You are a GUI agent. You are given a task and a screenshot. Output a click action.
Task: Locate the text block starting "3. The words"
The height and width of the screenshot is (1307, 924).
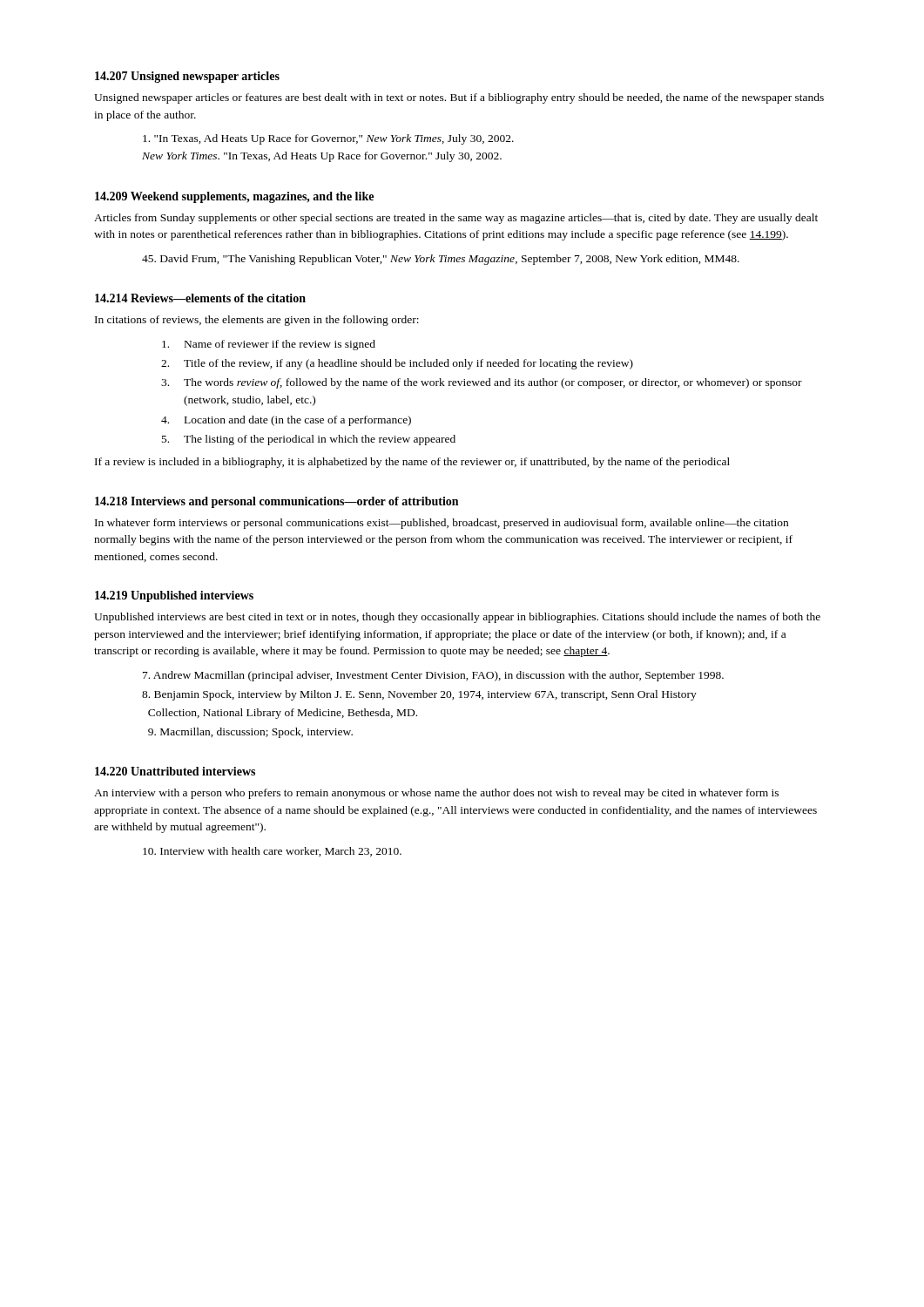486,391
